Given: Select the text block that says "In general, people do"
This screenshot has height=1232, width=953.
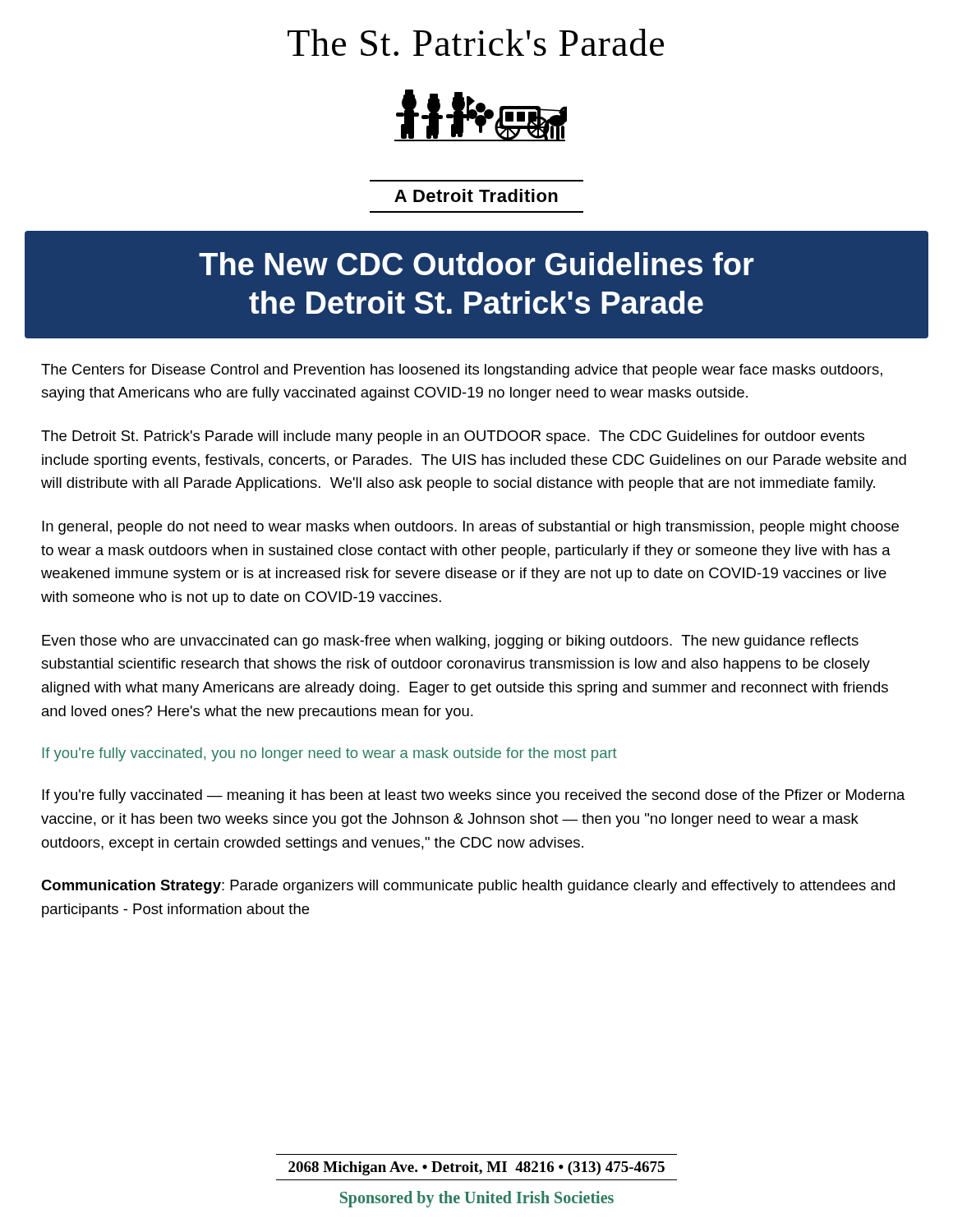Looking at the screenshot, I should point(470,561).
